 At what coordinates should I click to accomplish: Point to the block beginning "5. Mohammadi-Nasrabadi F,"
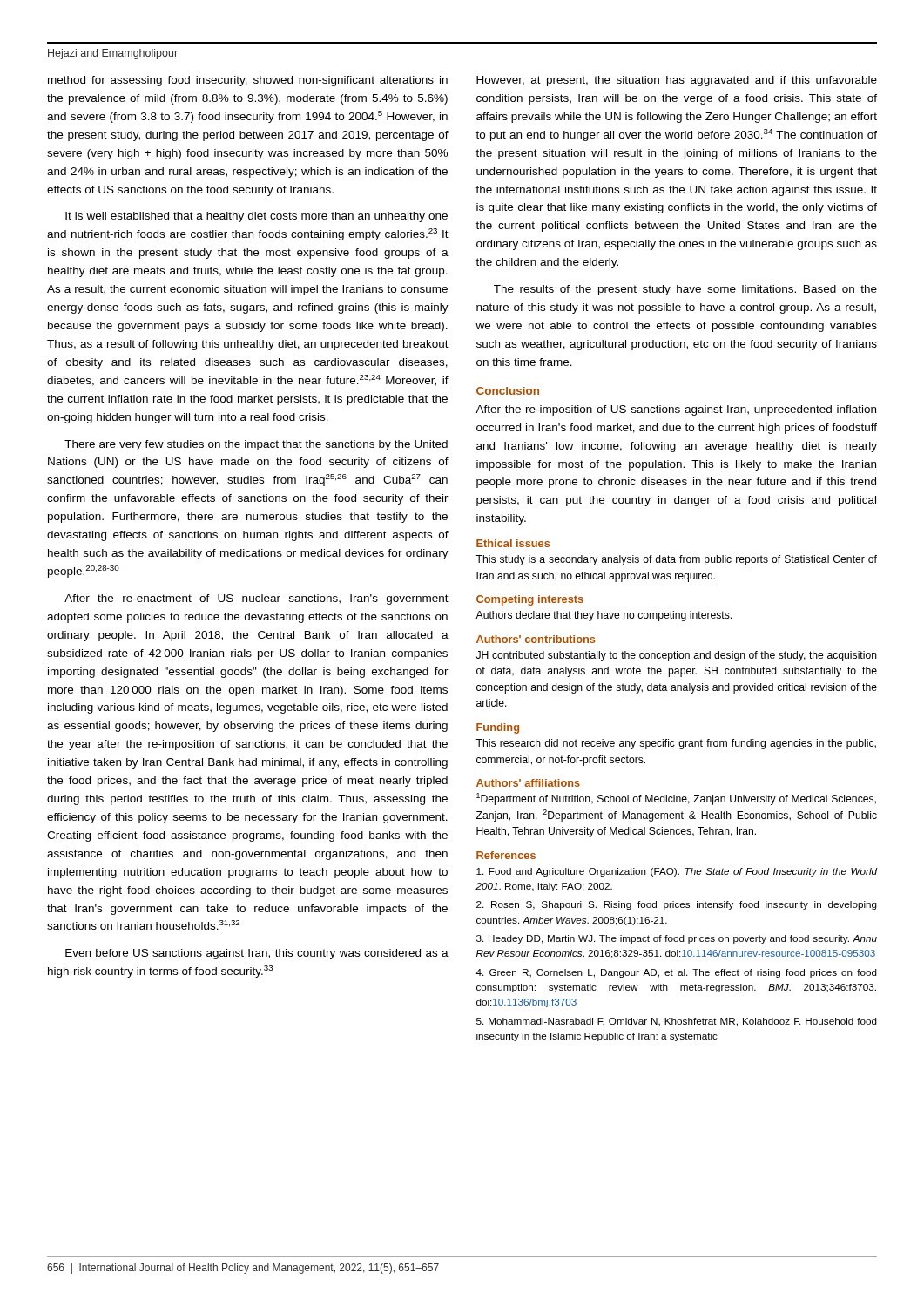pyautogui.click(x=676, y=1028)
